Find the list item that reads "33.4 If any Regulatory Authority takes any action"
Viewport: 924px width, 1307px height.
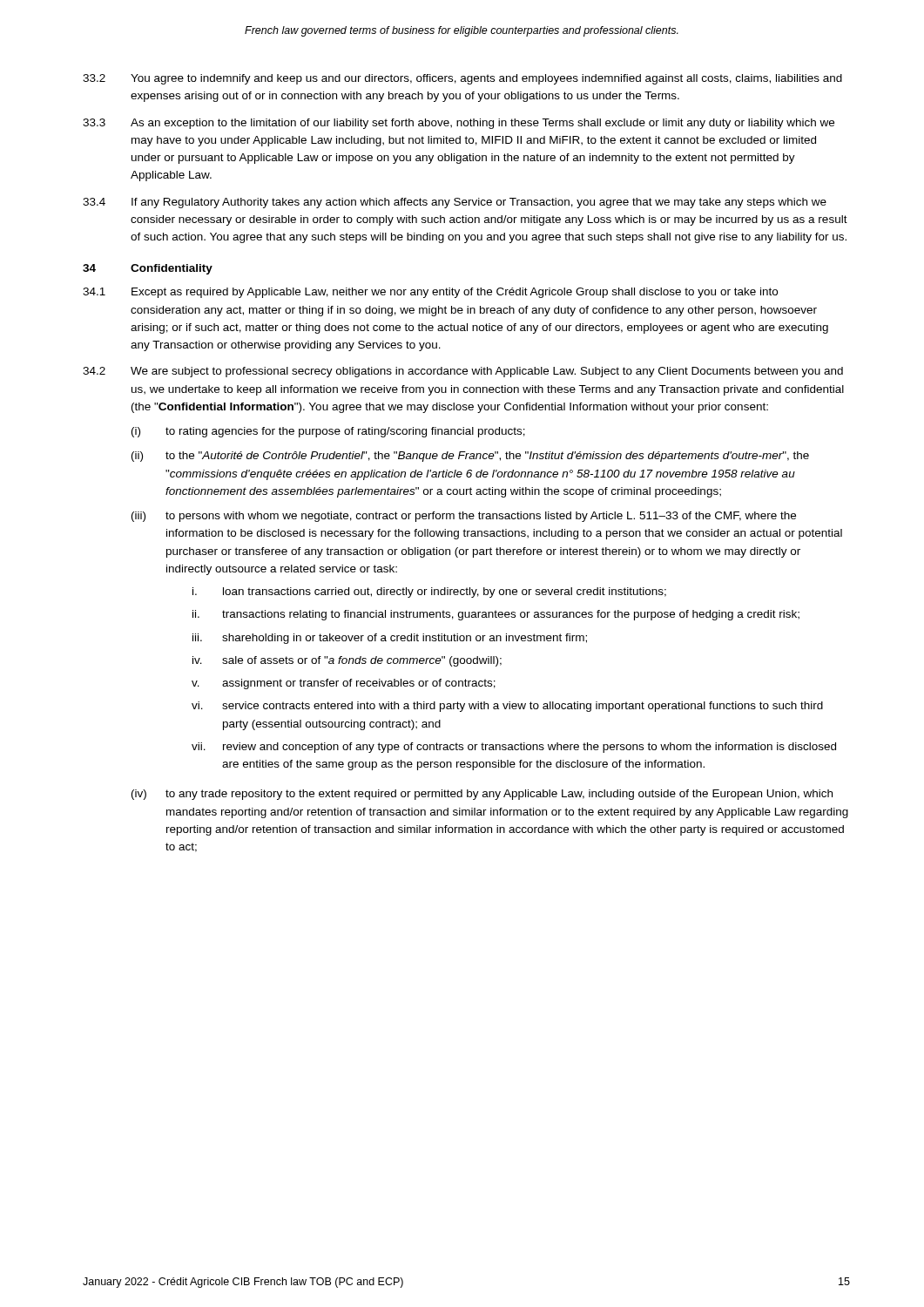[x=466, y=220]
